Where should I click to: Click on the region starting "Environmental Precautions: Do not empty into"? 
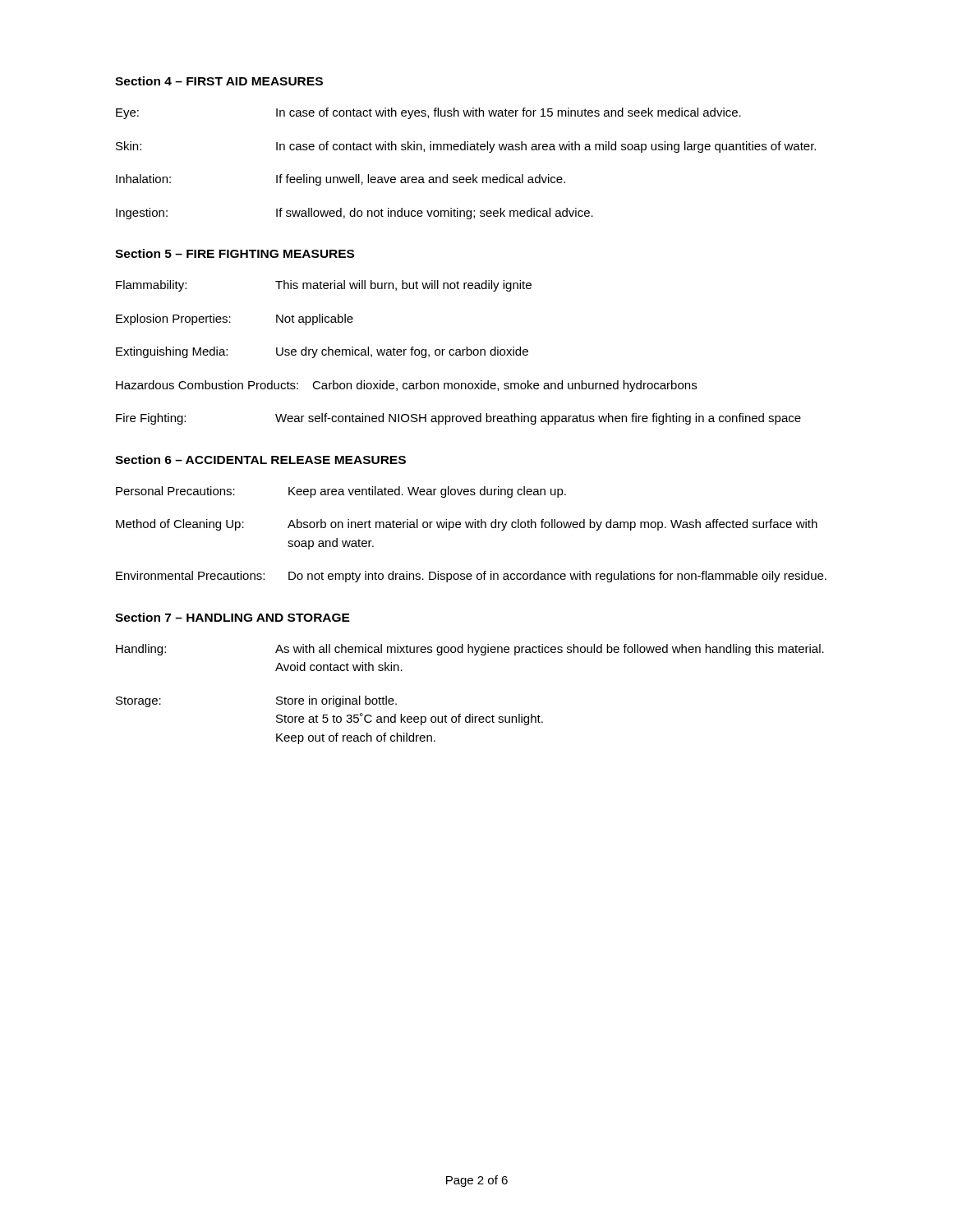pyautogui.click(x=476, y=576)
